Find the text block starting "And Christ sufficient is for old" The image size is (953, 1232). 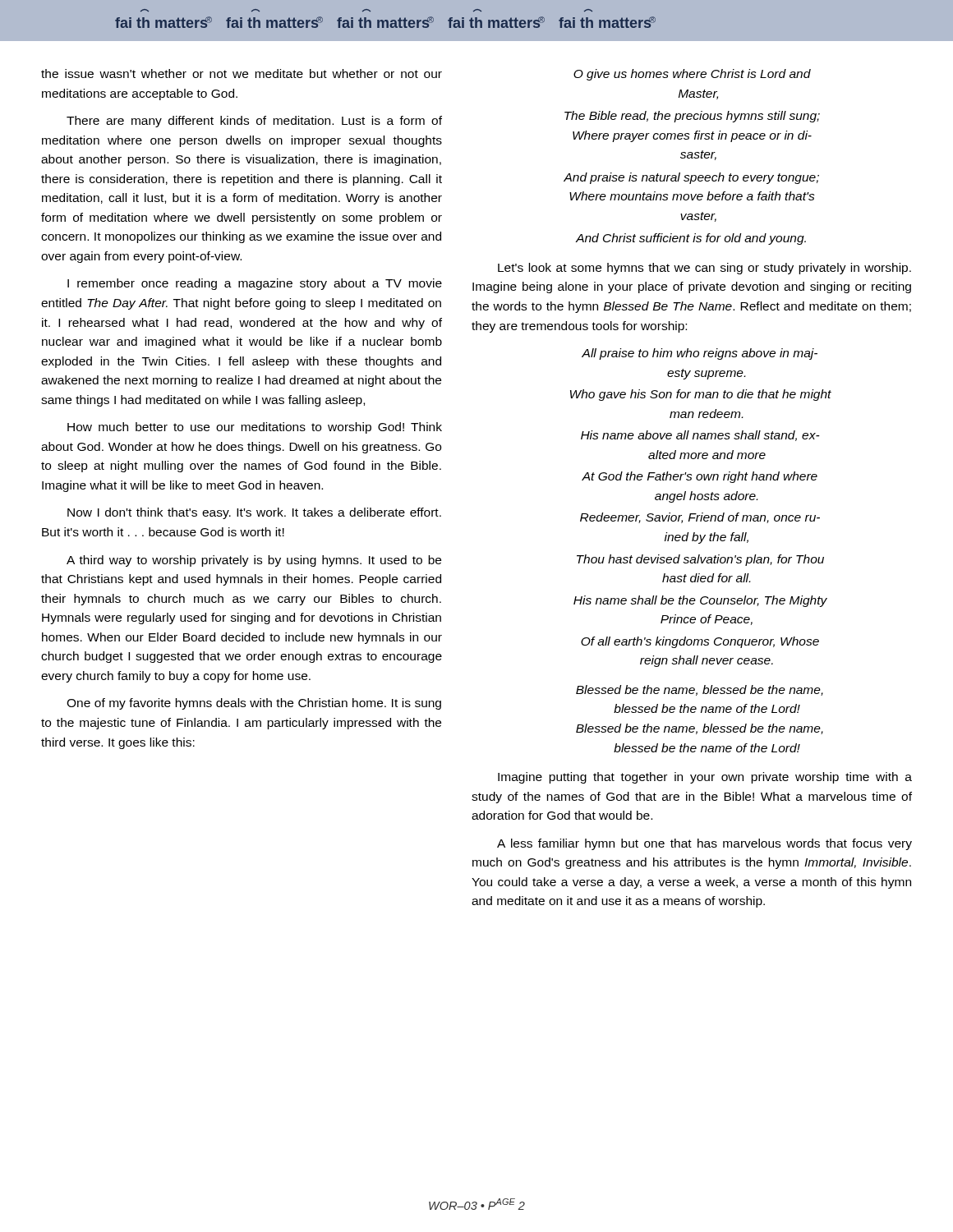692,238
